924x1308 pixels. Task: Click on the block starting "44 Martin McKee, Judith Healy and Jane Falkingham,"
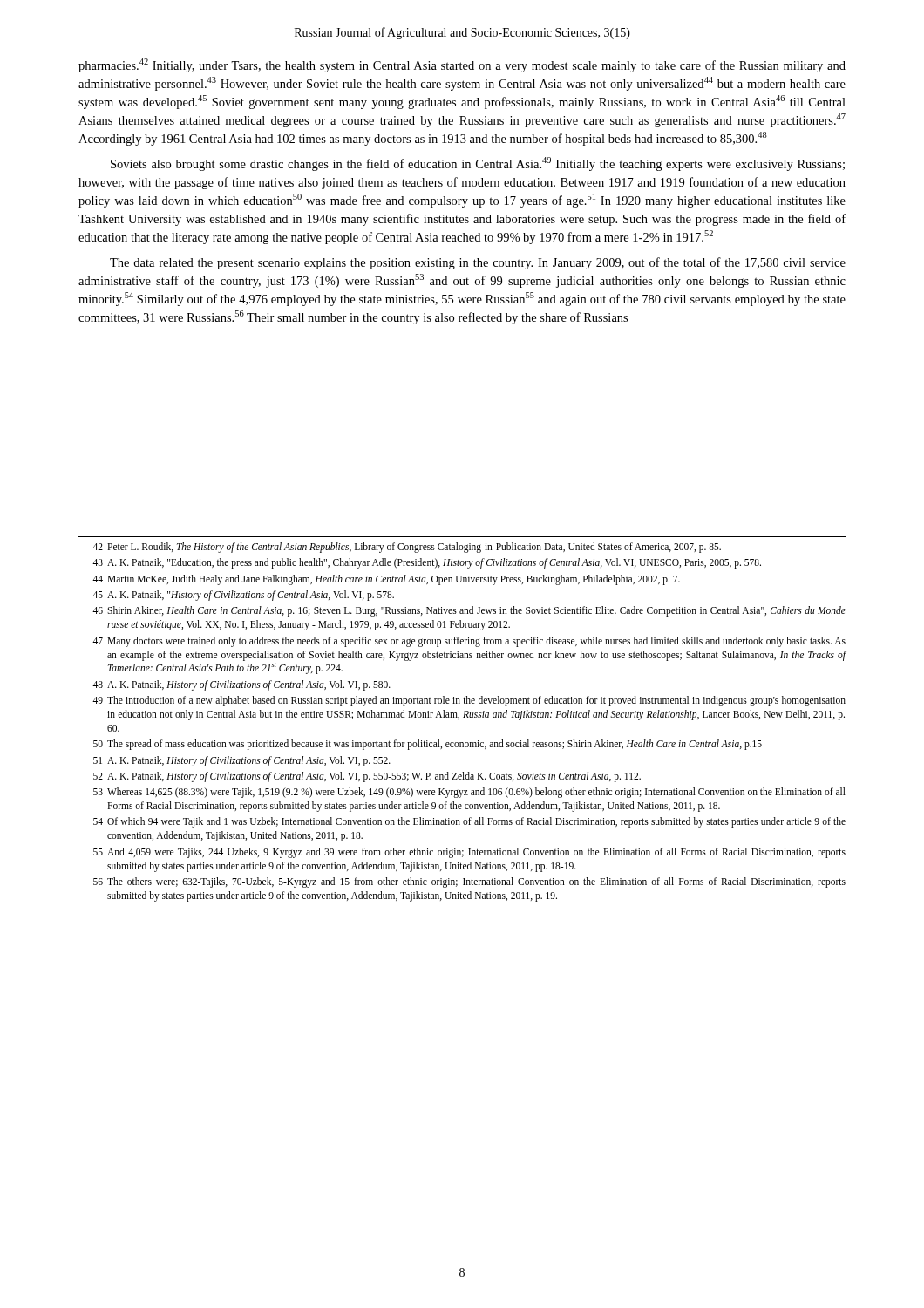pyautogui.click(x=462, y=580)
